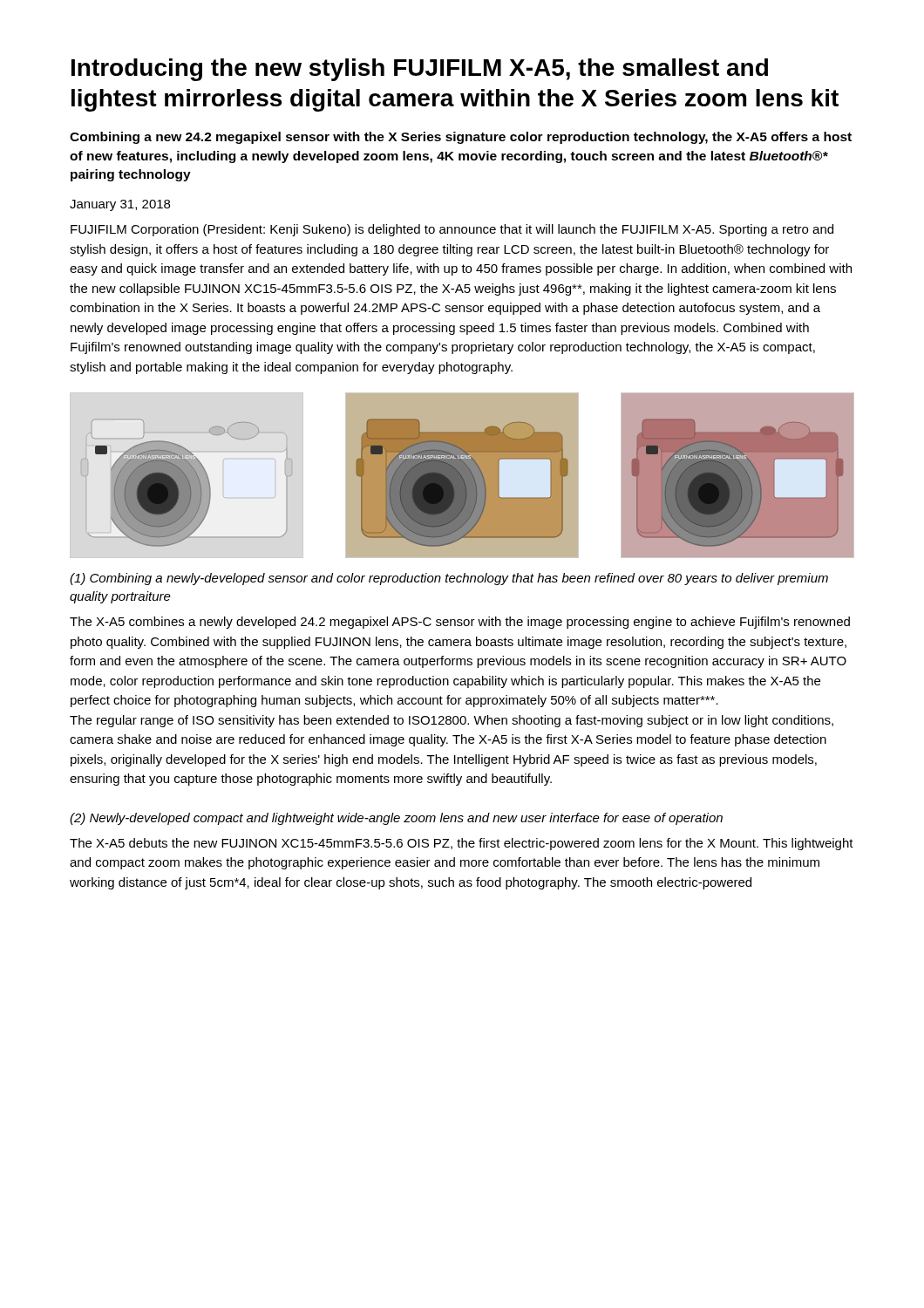Click on the text block that says "Combining a new 24.2"
924x1308 pixels.
tap(462, 156)
